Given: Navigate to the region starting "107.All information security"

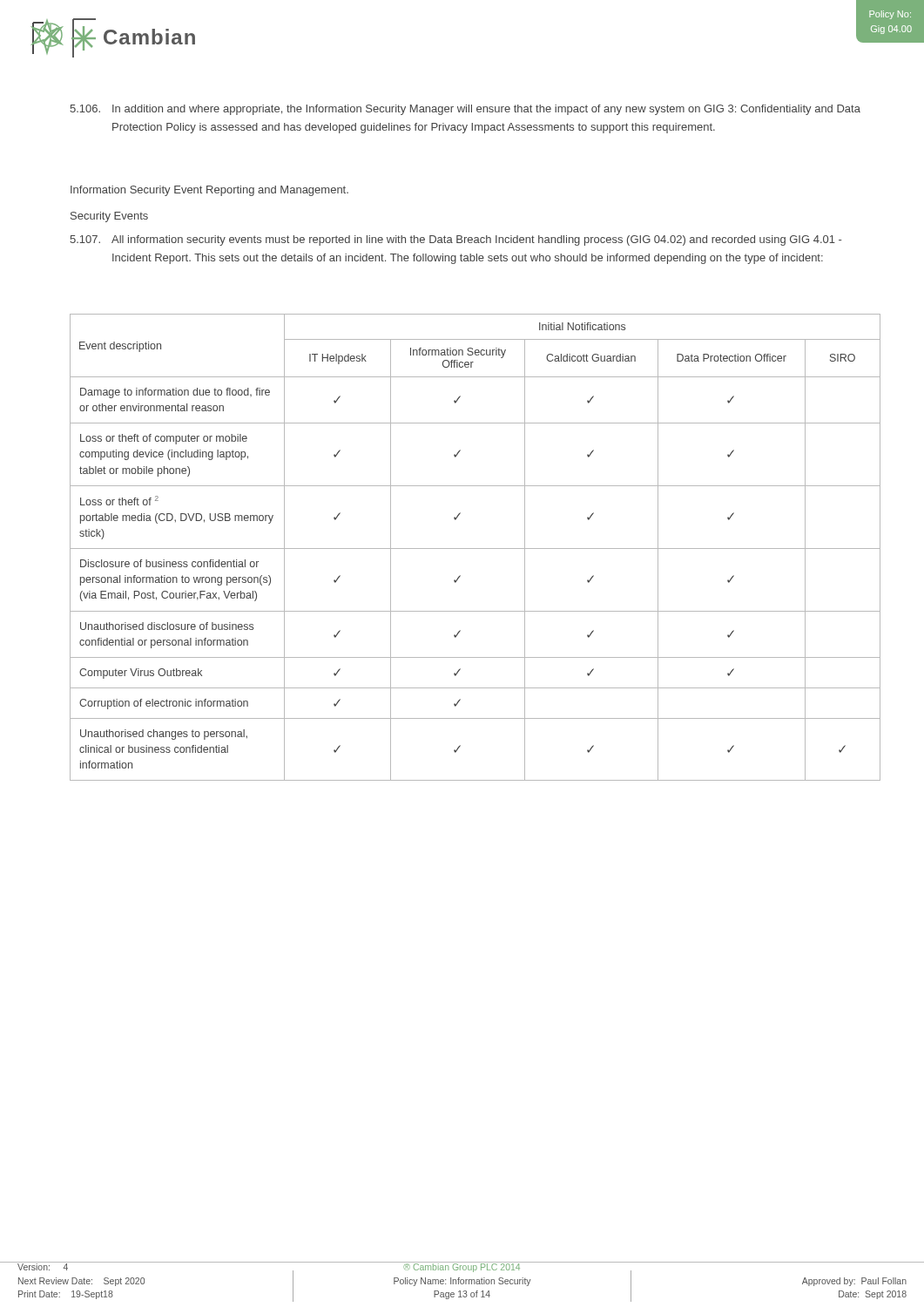Looking at the screenshot, I should [473, 249].
